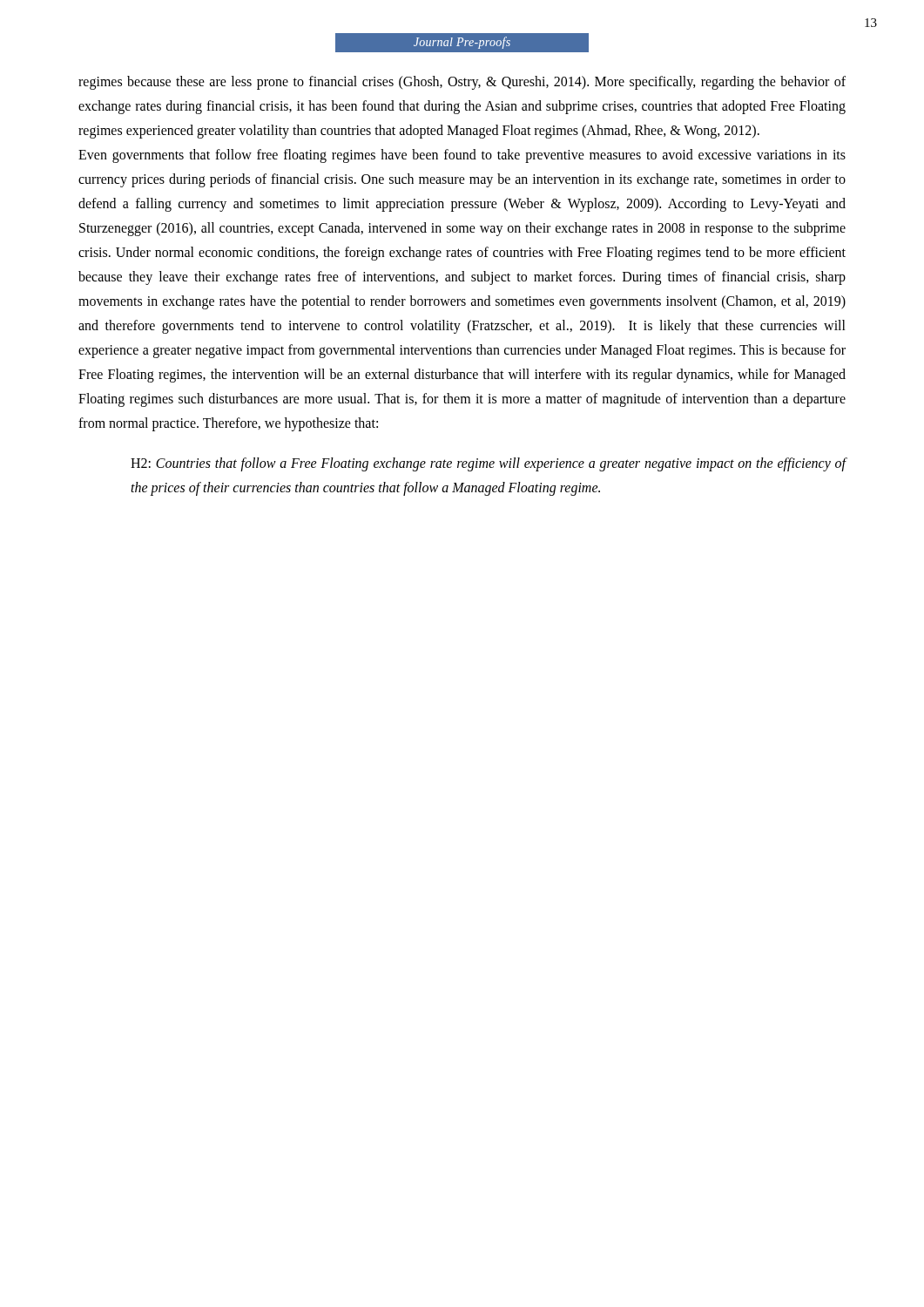
Task: Click on the text starting "H2: Countries that follow a Free Floating exchange"
Action: click(488, 476)
